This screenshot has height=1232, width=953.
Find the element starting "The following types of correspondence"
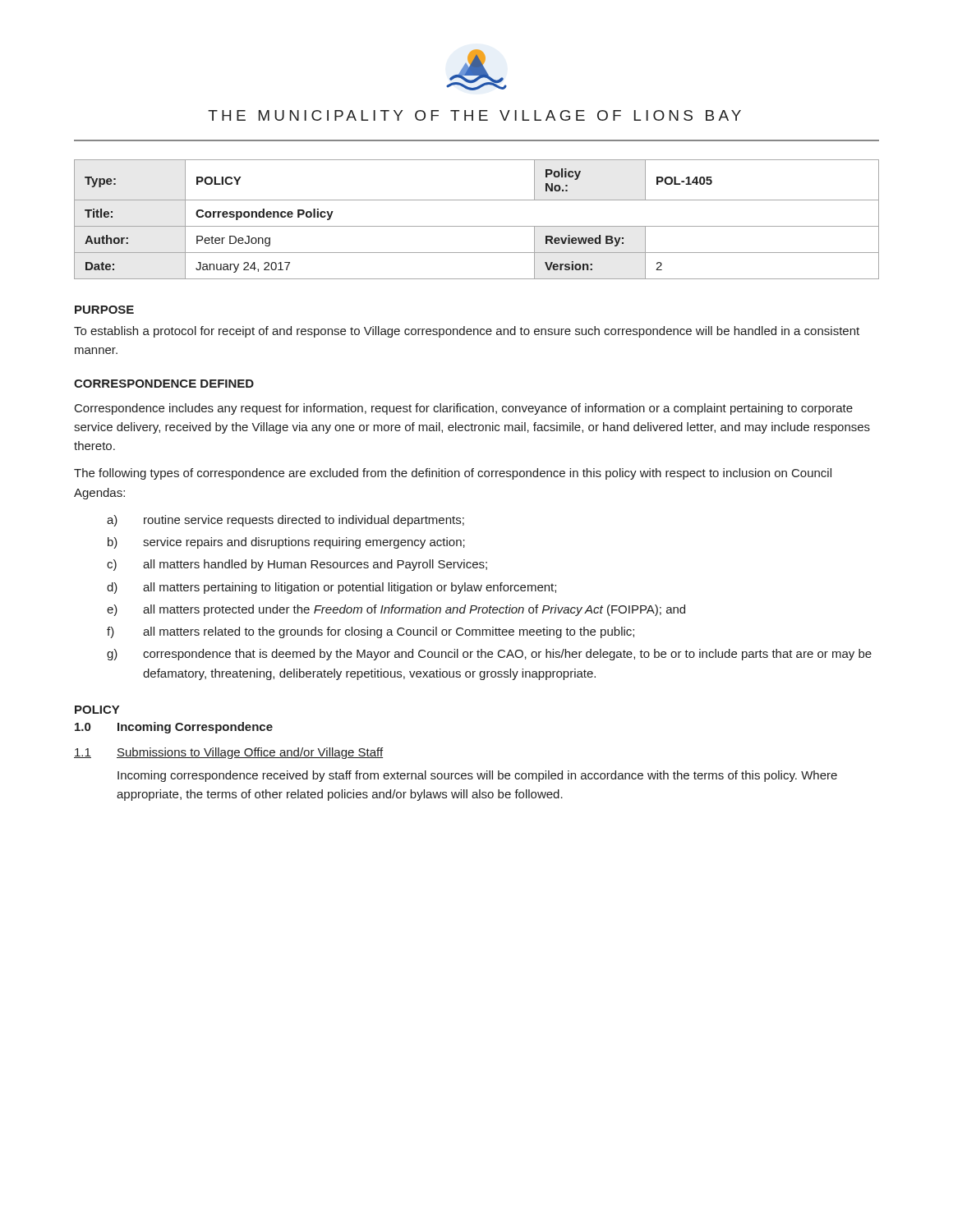453,482
